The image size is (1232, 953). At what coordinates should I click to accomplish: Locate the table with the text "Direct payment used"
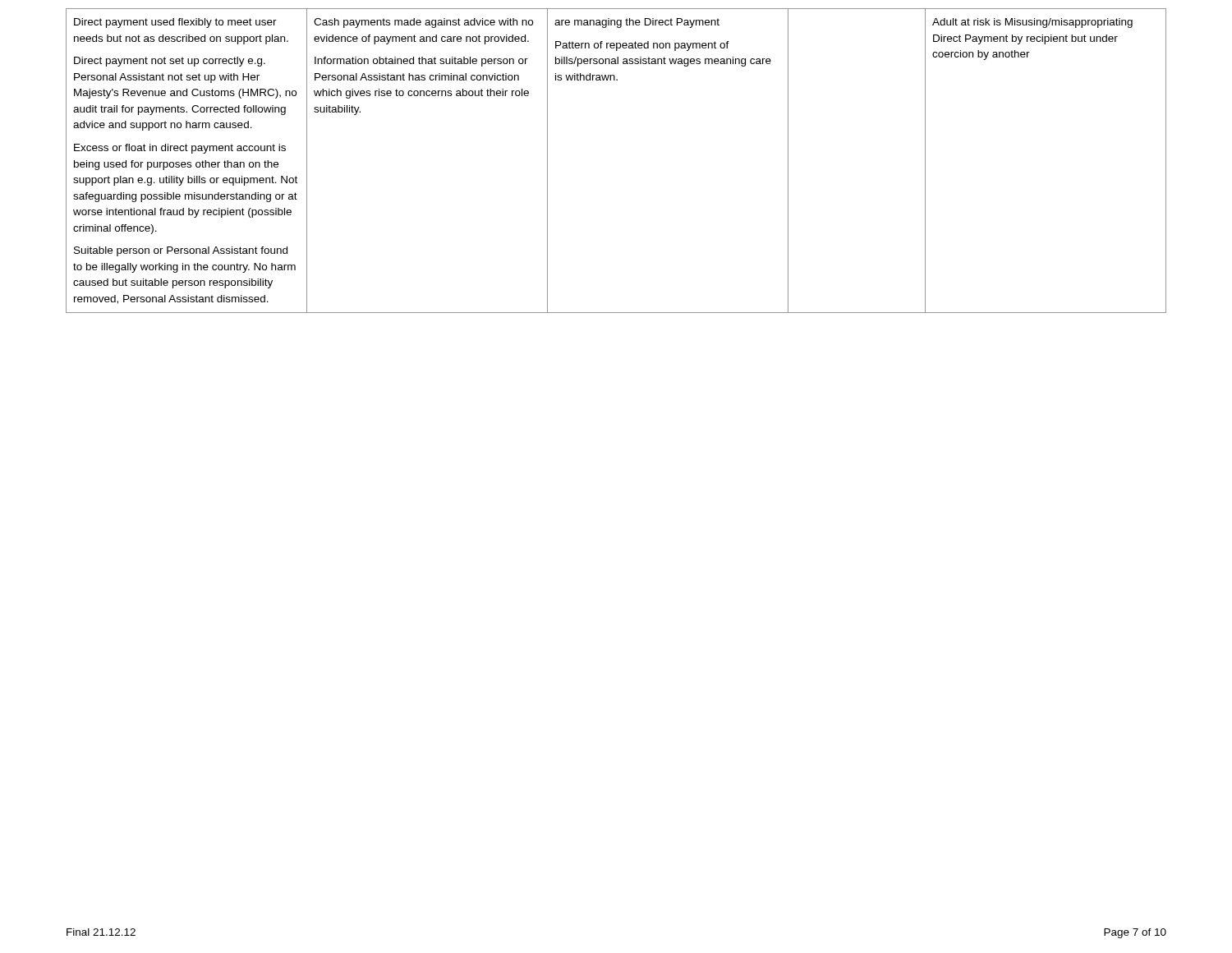coord(616,448)
